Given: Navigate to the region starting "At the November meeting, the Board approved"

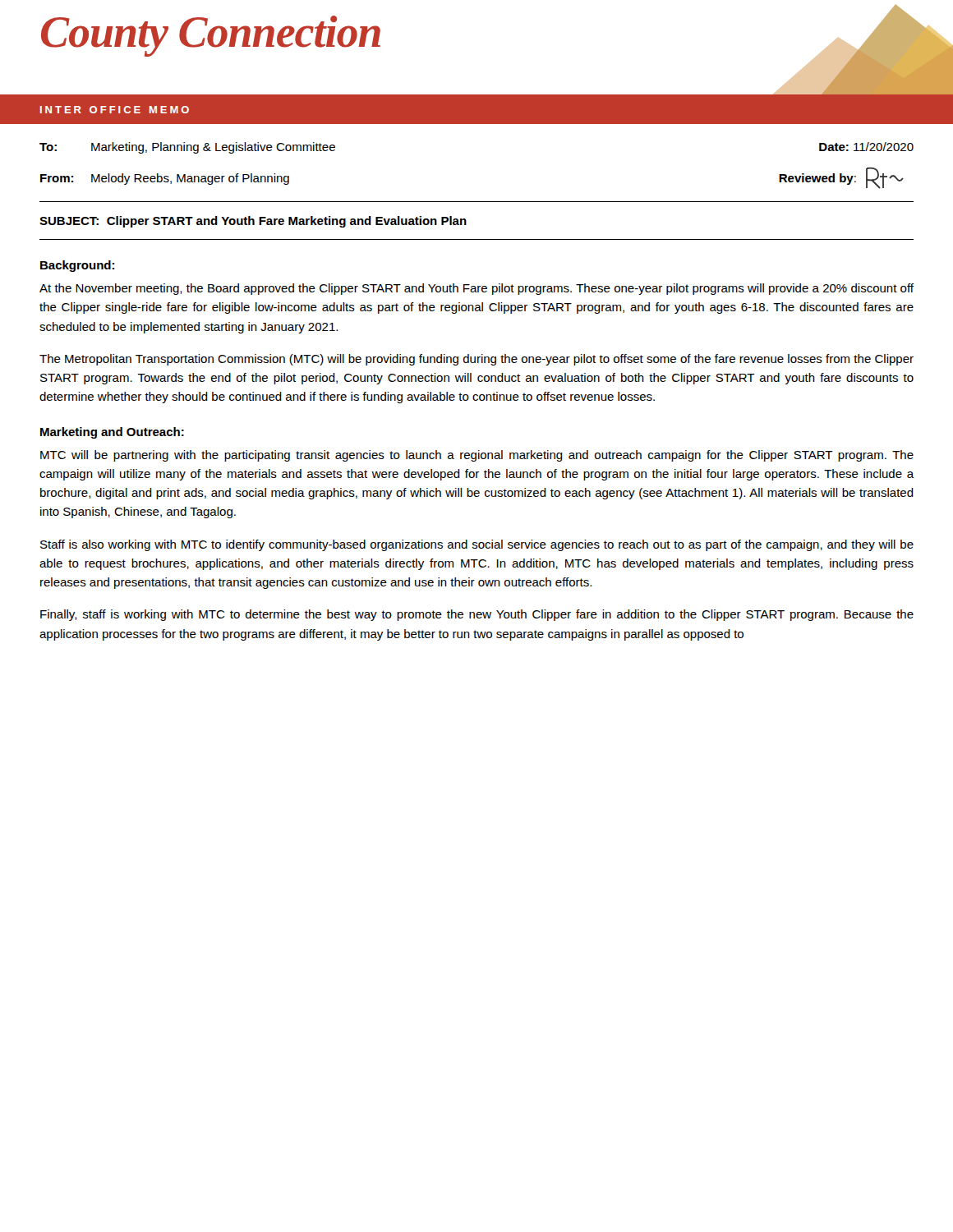Looking at the screenshot, I should click(x=476, y=307).
